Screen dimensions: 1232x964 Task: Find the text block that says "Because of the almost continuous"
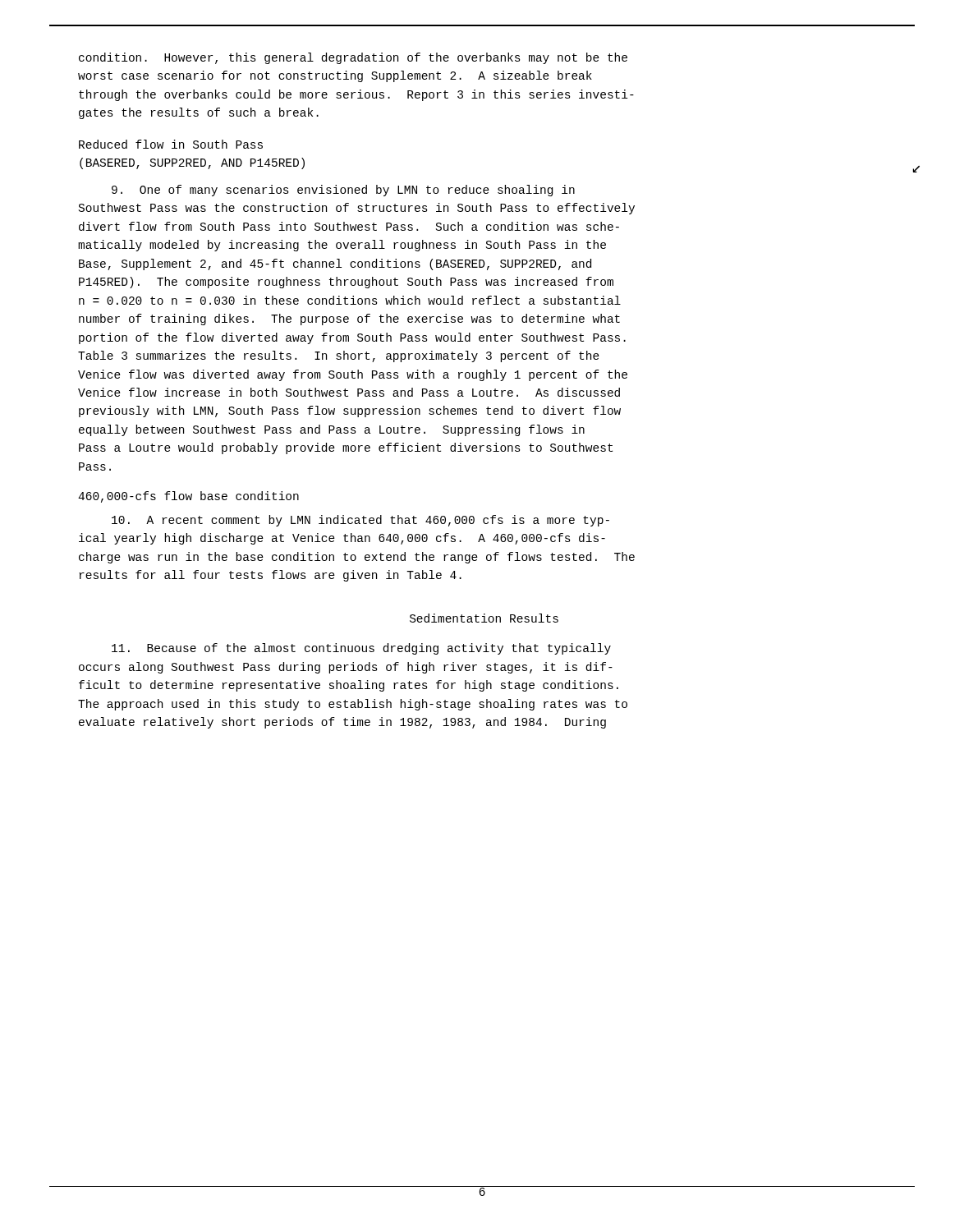(x=353, y=686)
